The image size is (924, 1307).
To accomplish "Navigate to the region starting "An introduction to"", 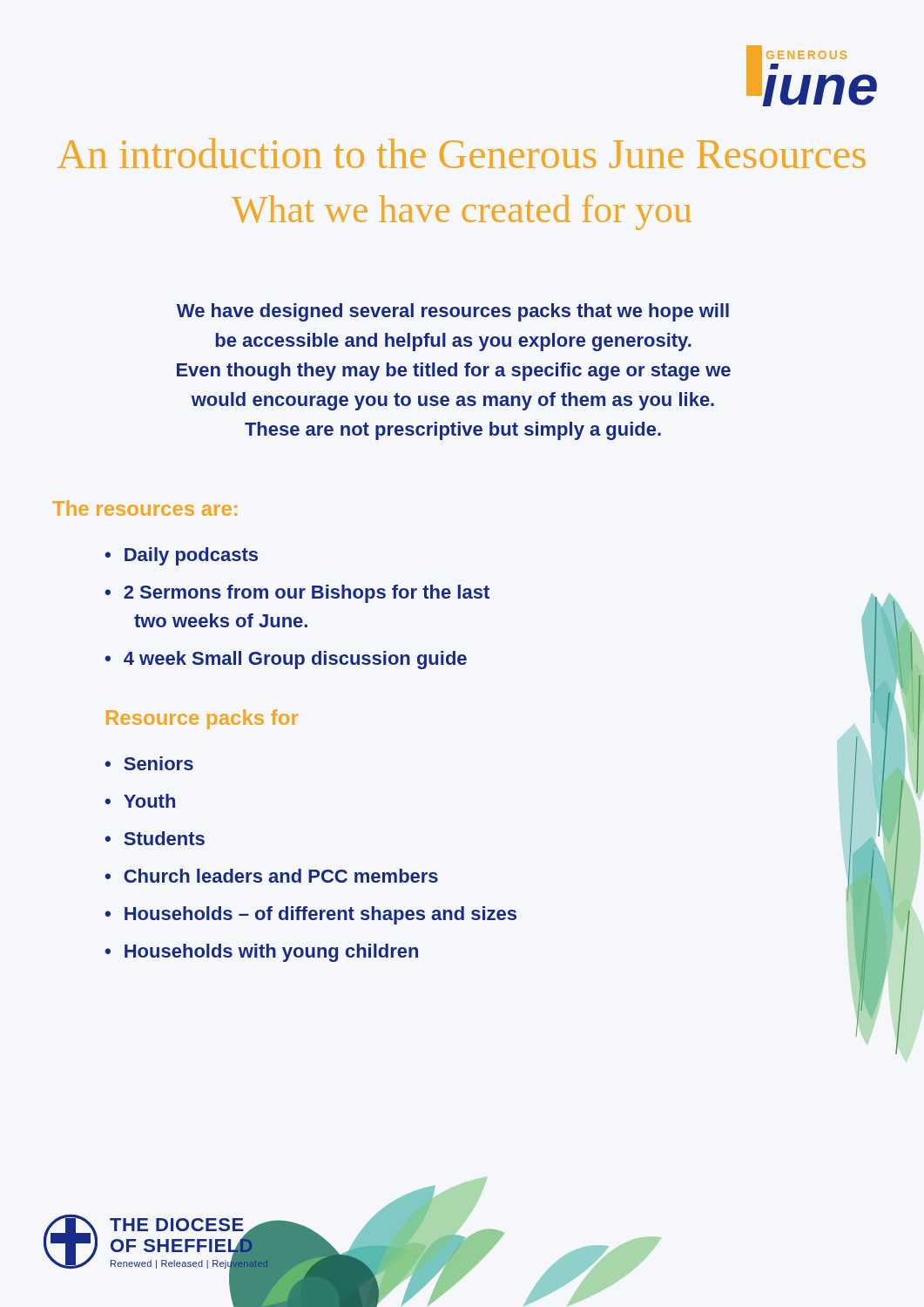I will 462,182.
